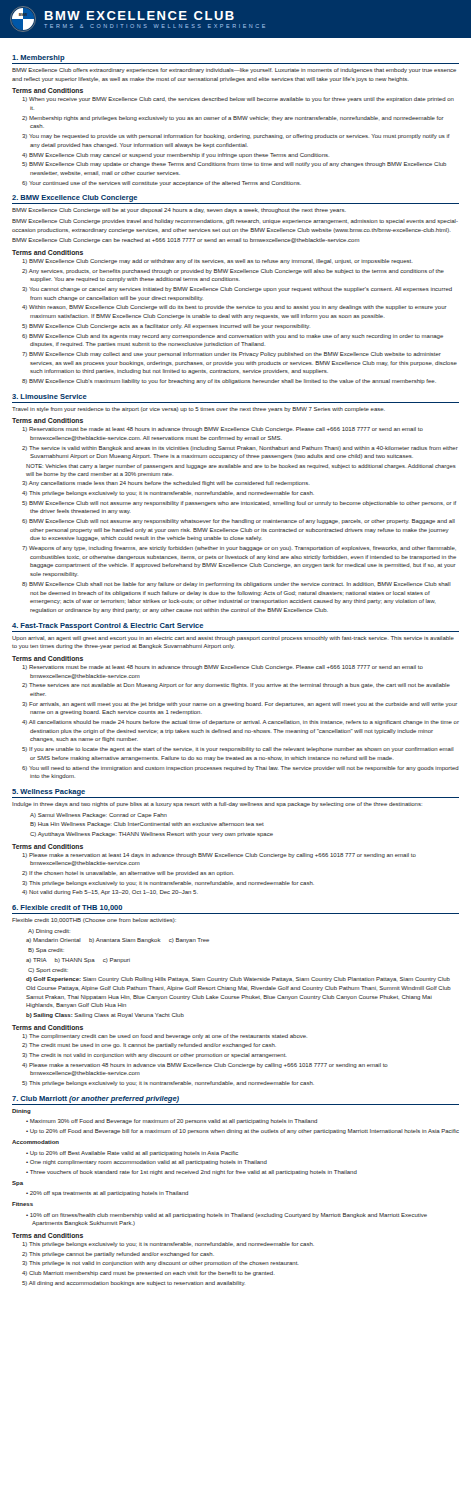Image resolution: width=471 pixels, height=1500 pixels.
Task: Select the text block starting "• Three vouchers of book standard"
Action: pyautogui.click(x=191, y=1172)
